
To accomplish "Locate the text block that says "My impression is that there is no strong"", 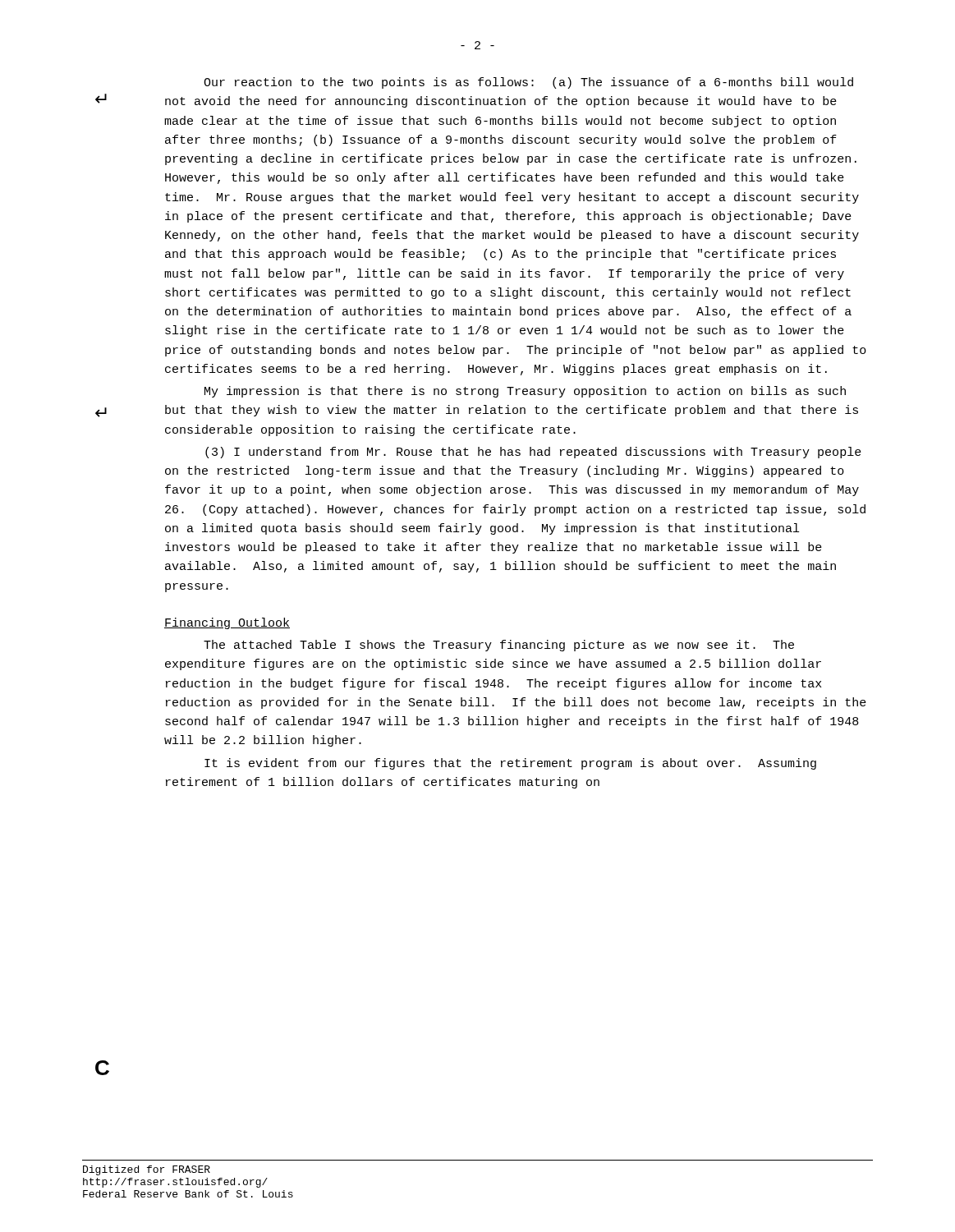I will pos(519,411).
